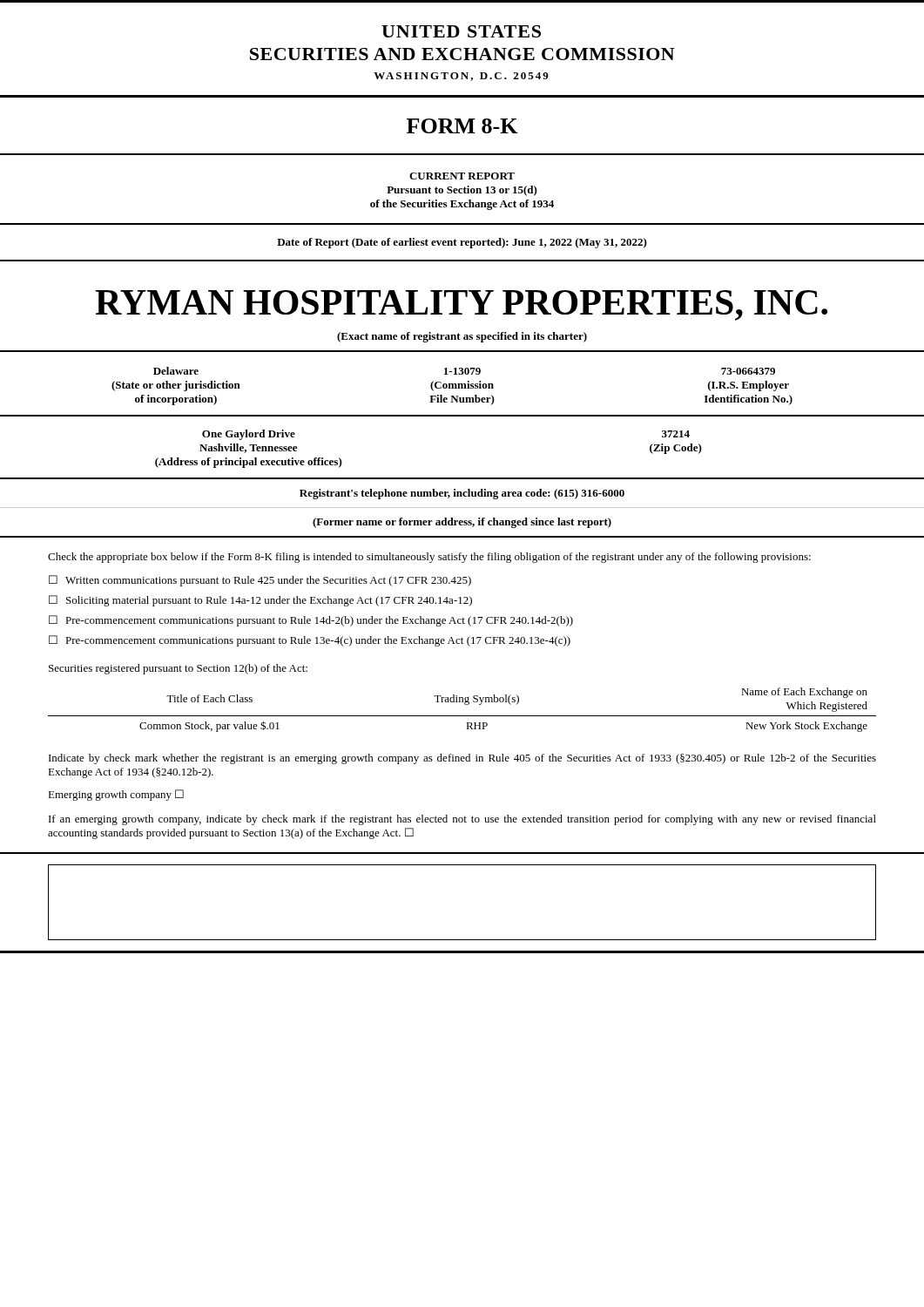The height and width of the screenshot is (1307, 924).
Task: Click on the text starting "Securities registered pursuant to Section 12(b) of"
Action: point(178,668)
